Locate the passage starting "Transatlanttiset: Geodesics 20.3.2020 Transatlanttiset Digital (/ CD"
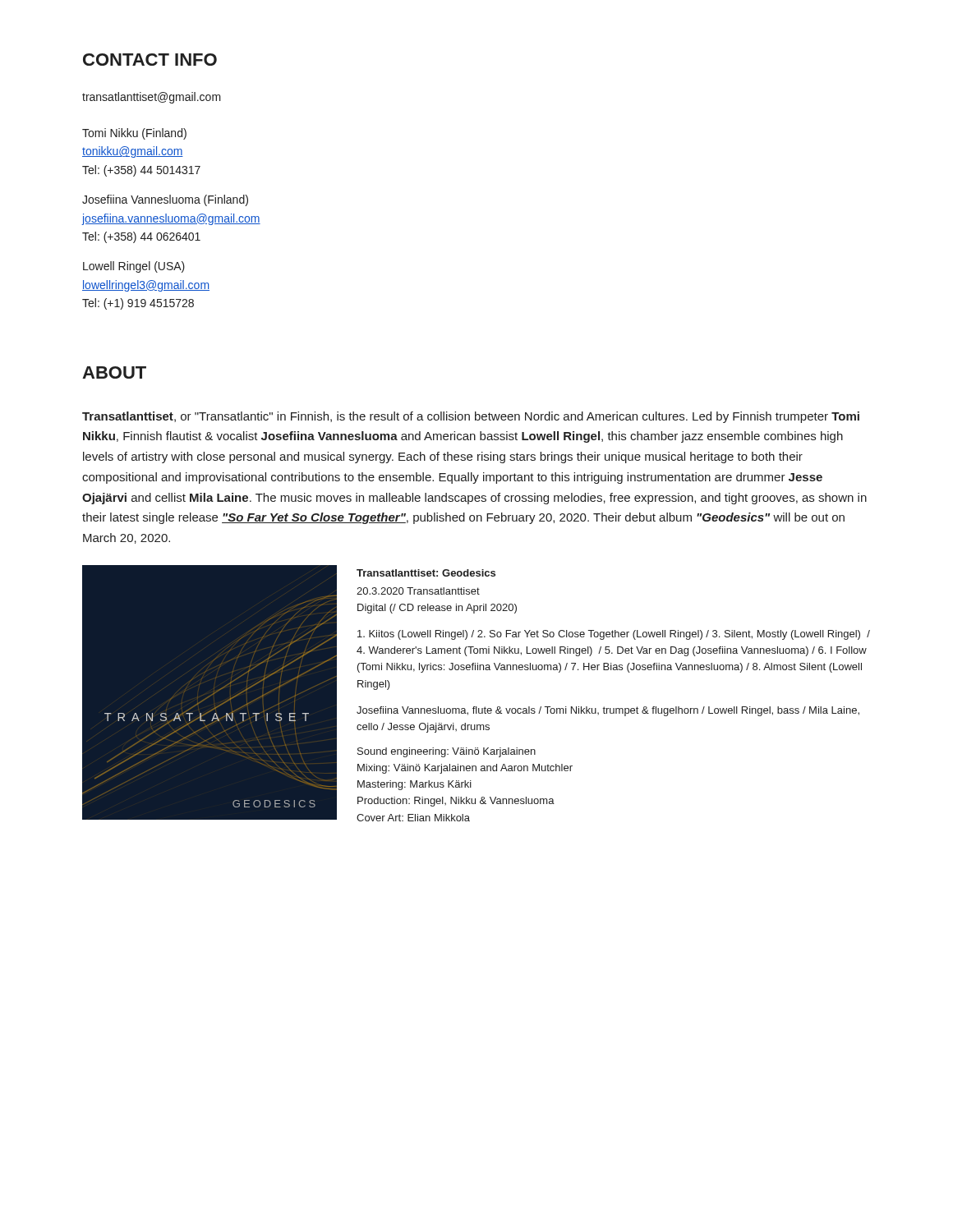The height and width of the screenshot is (1232, 953). tap(426, 573)
